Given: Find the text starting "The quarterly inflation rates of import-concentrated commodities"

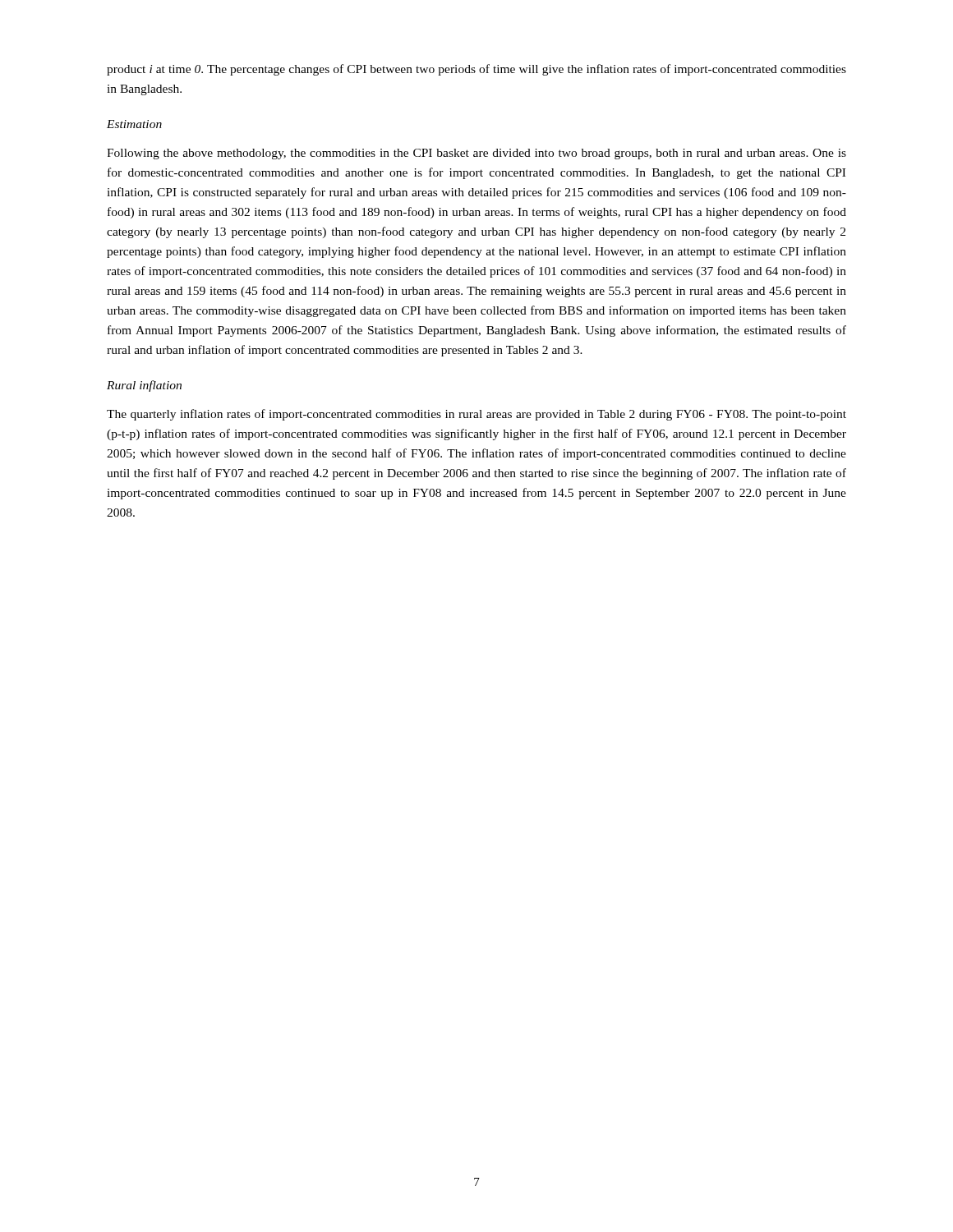Looking at the screenshot, I should [x=476, y=463].
